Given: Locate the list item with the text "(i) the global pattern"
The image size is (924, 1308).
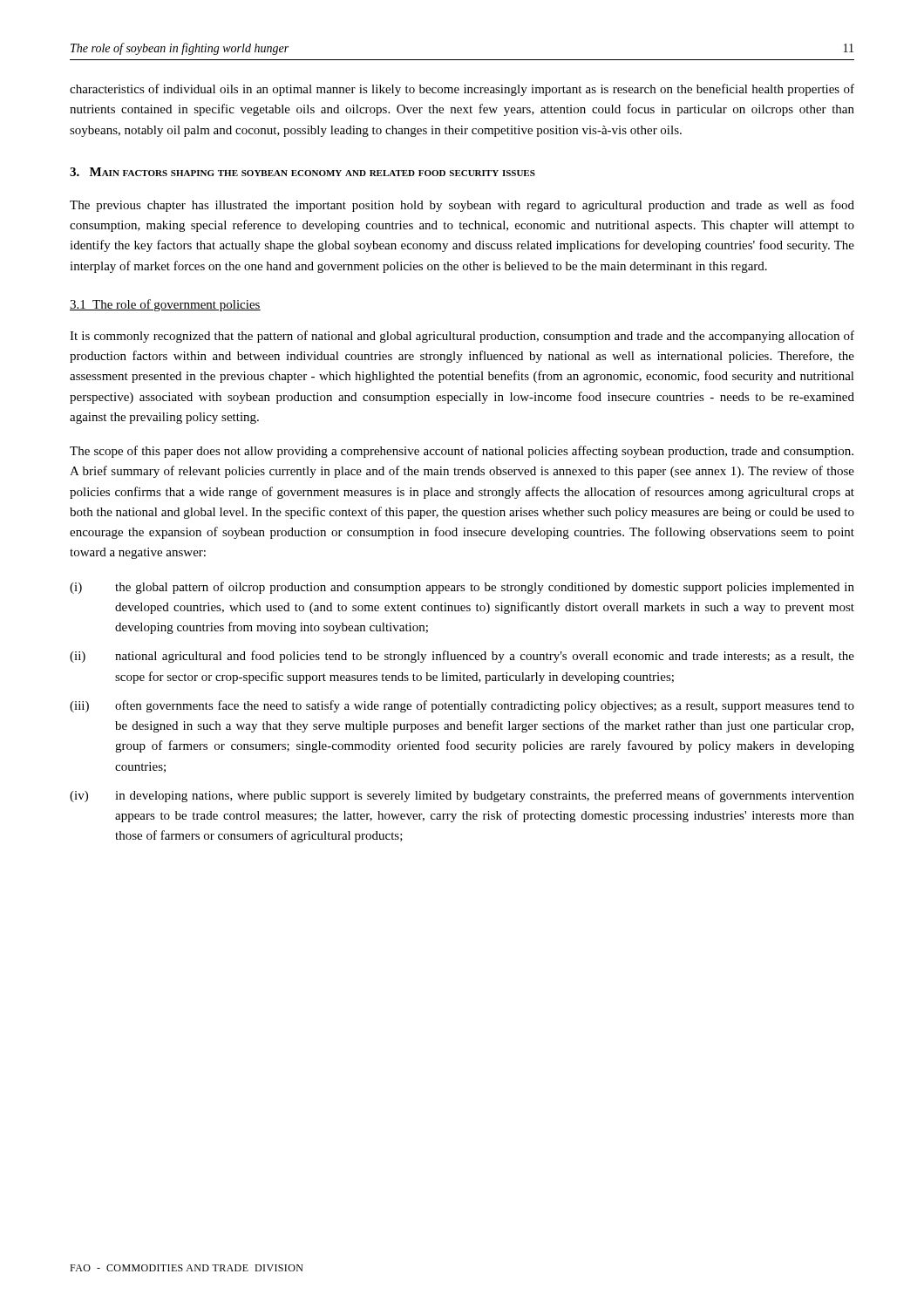Looking at the screenshot, I should click(x=462, y=607).
